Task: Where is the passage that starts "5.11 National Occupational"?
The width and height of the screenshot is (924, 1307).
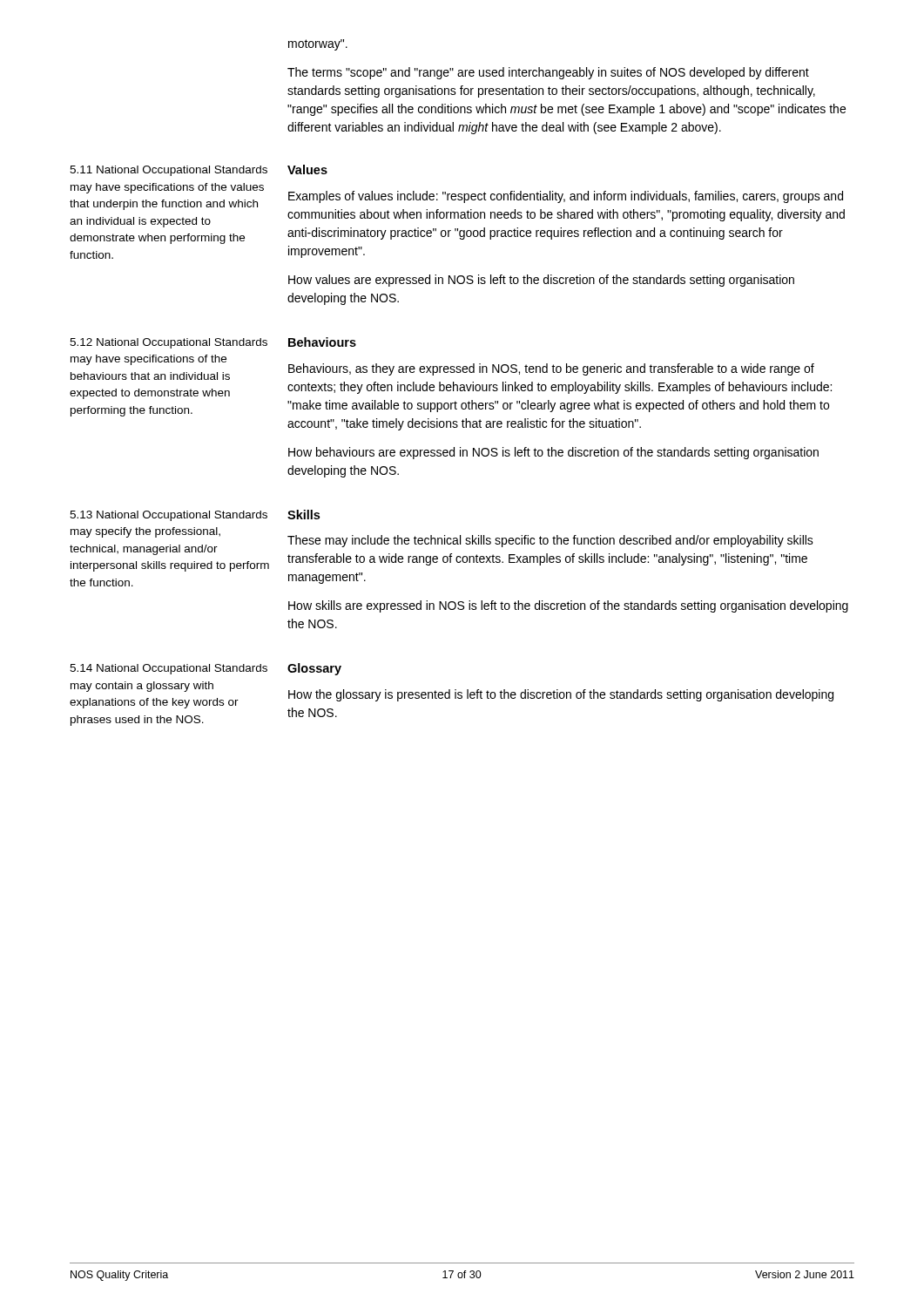Action: point(170,212)
